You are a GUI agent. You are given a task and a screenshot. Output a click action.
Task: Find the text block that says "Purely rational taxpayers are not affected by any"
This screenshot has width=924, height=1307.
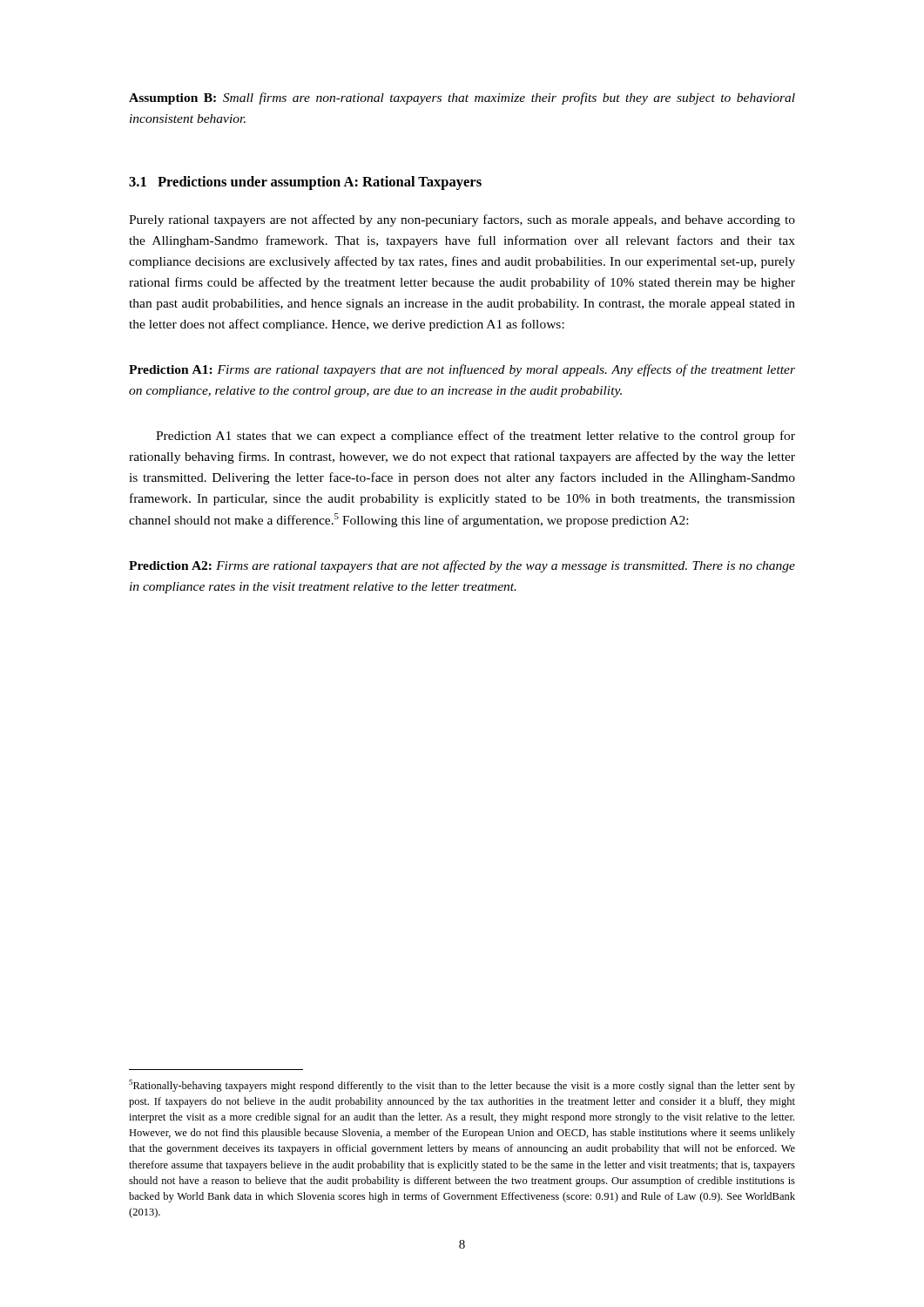(x=462, y=271)
